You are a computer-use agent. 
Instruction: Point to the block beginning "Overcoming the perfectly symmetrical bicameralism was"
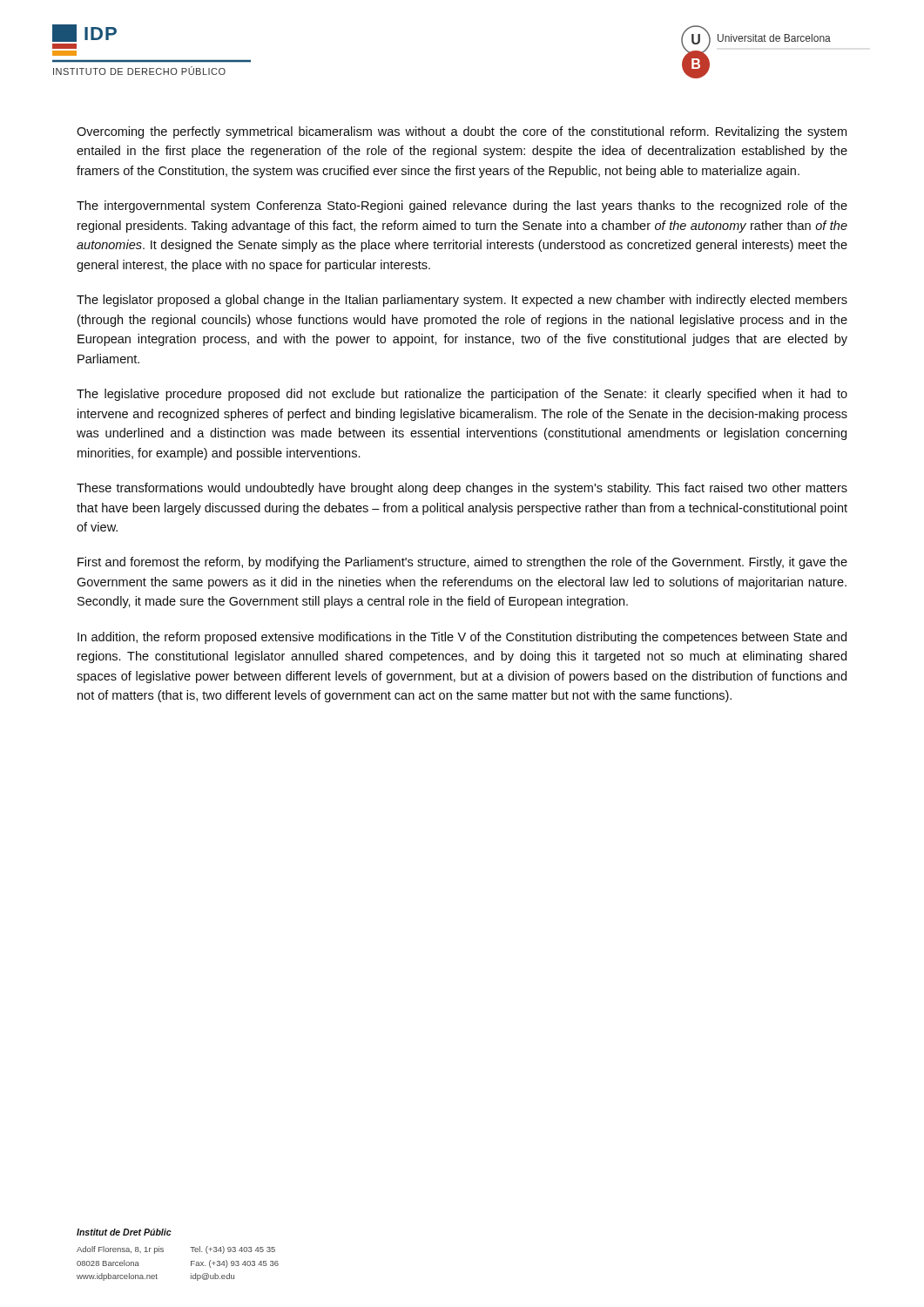point(462,151)
